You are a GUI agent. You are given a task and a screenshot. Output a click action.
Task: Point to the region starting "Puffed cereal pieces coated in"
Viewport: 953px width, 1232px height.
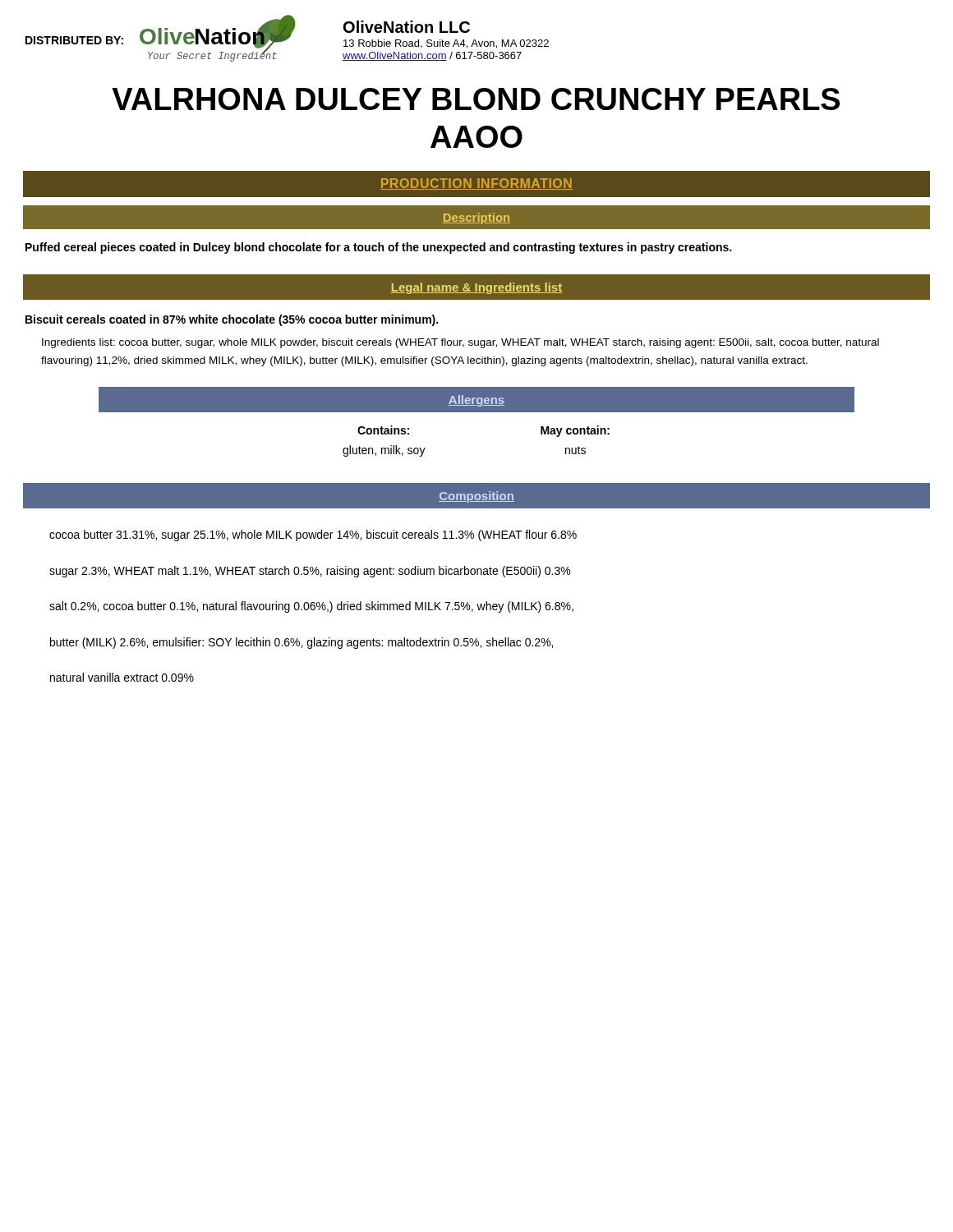click(x=378, y=247)
